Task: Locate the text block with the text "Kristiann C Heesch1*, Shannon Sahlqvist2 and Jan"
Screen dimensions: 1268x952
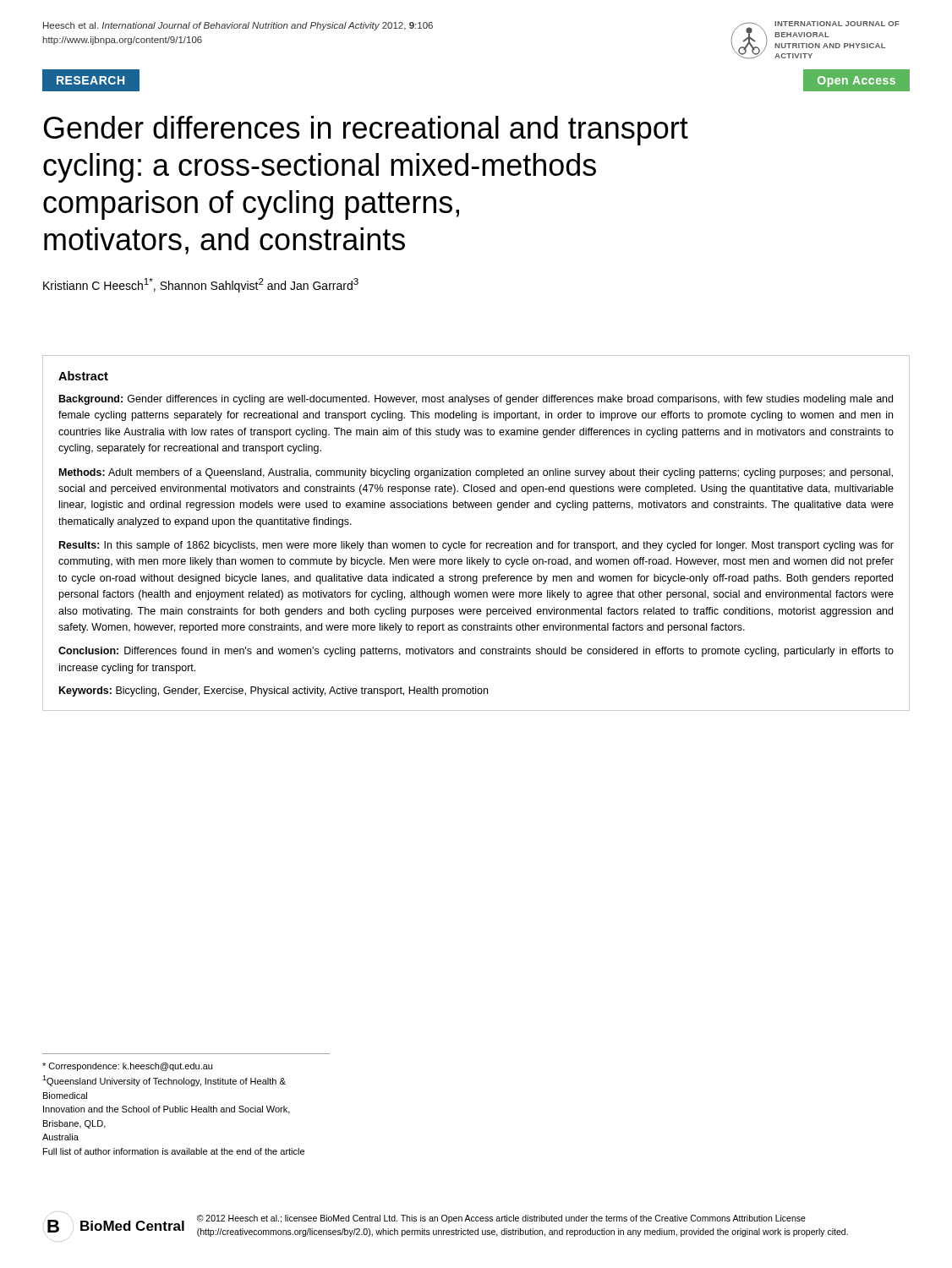Action: [200, 284]
